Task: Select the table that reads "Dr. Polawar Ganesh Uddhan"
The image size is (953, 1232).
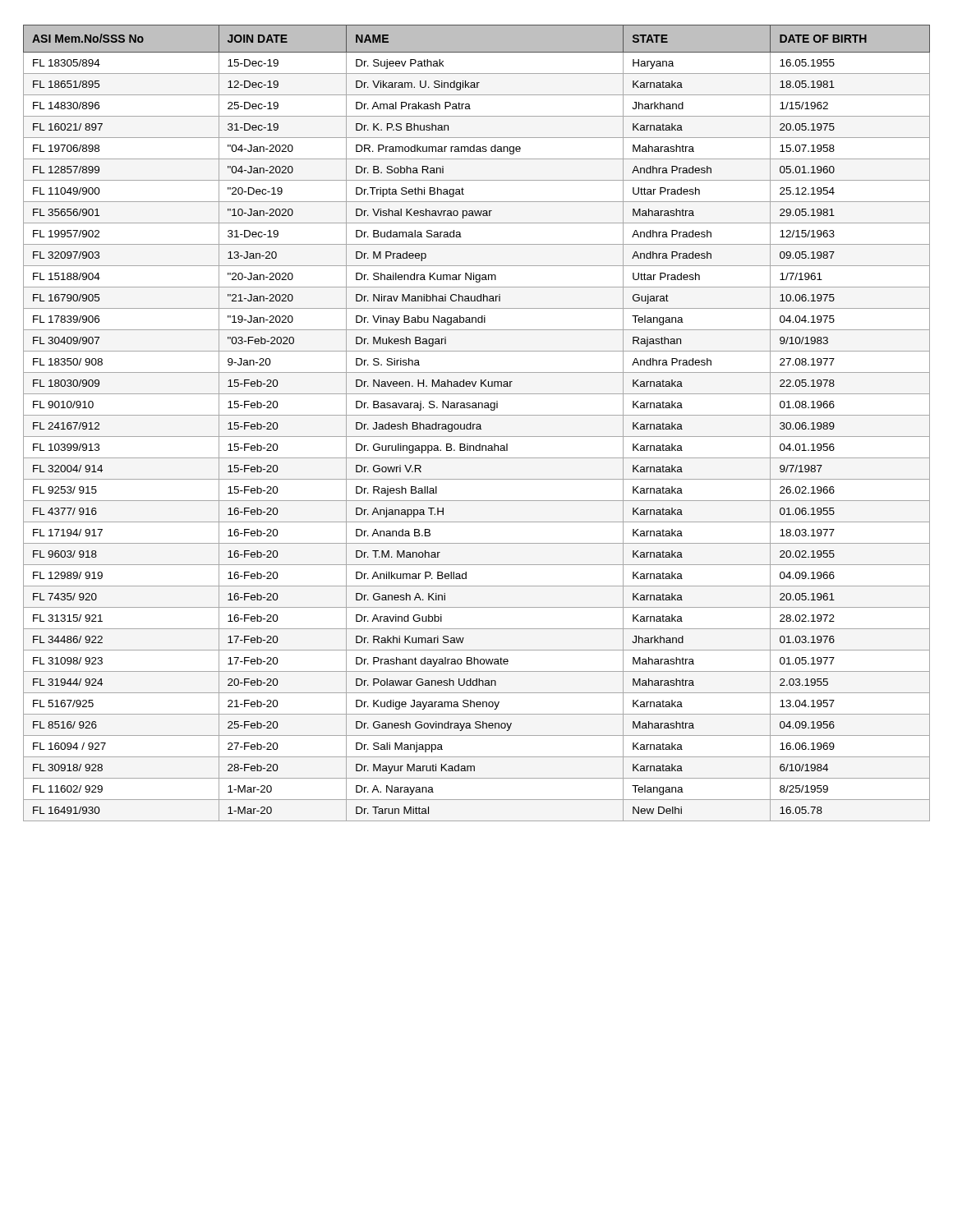Action: click(476, 423)
